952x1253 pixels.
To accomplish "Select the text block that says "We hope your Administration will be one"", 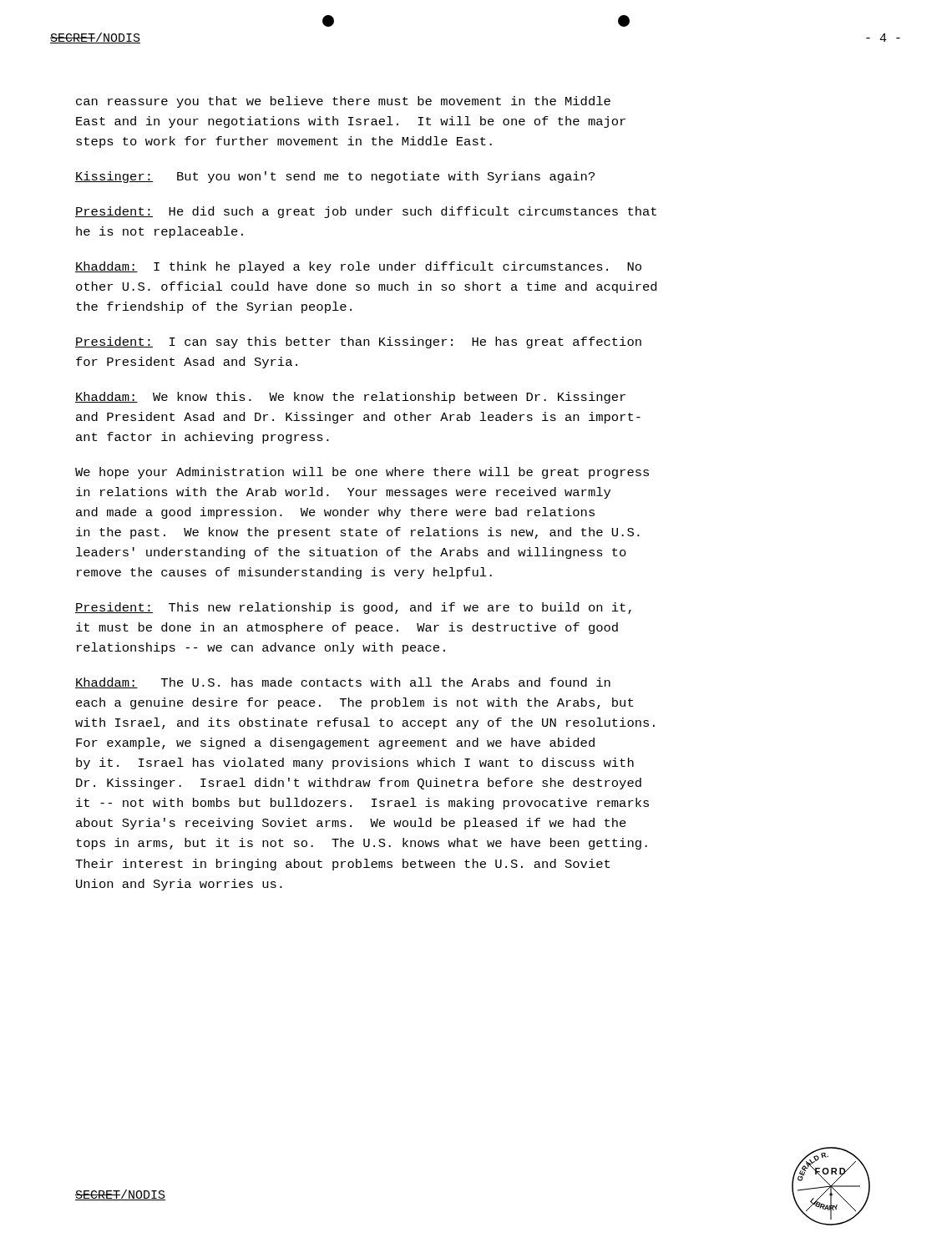I will click(x=363, y=523).
